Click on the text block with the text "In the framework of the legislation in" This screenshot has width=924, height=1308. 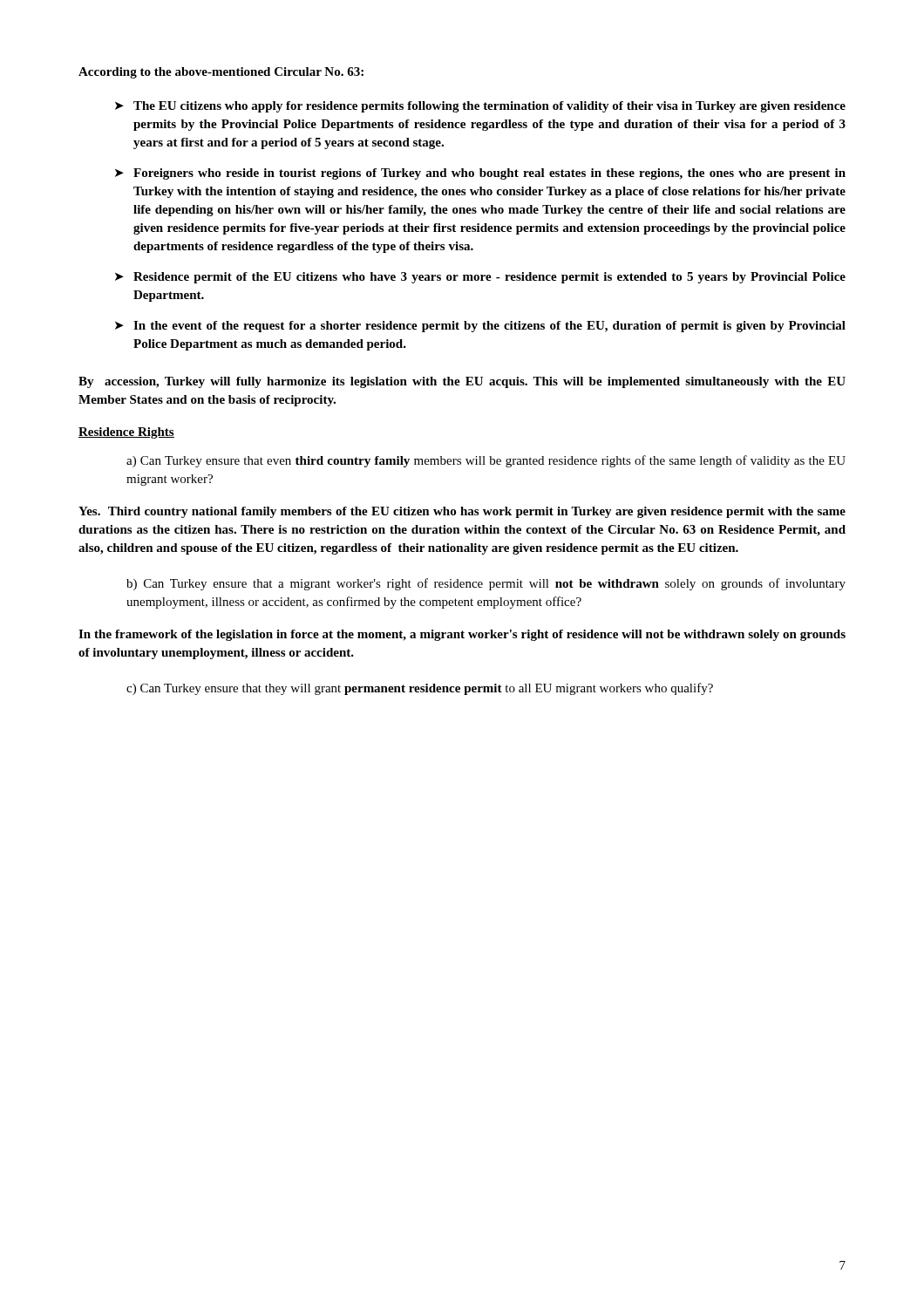(x=462, y=643)
